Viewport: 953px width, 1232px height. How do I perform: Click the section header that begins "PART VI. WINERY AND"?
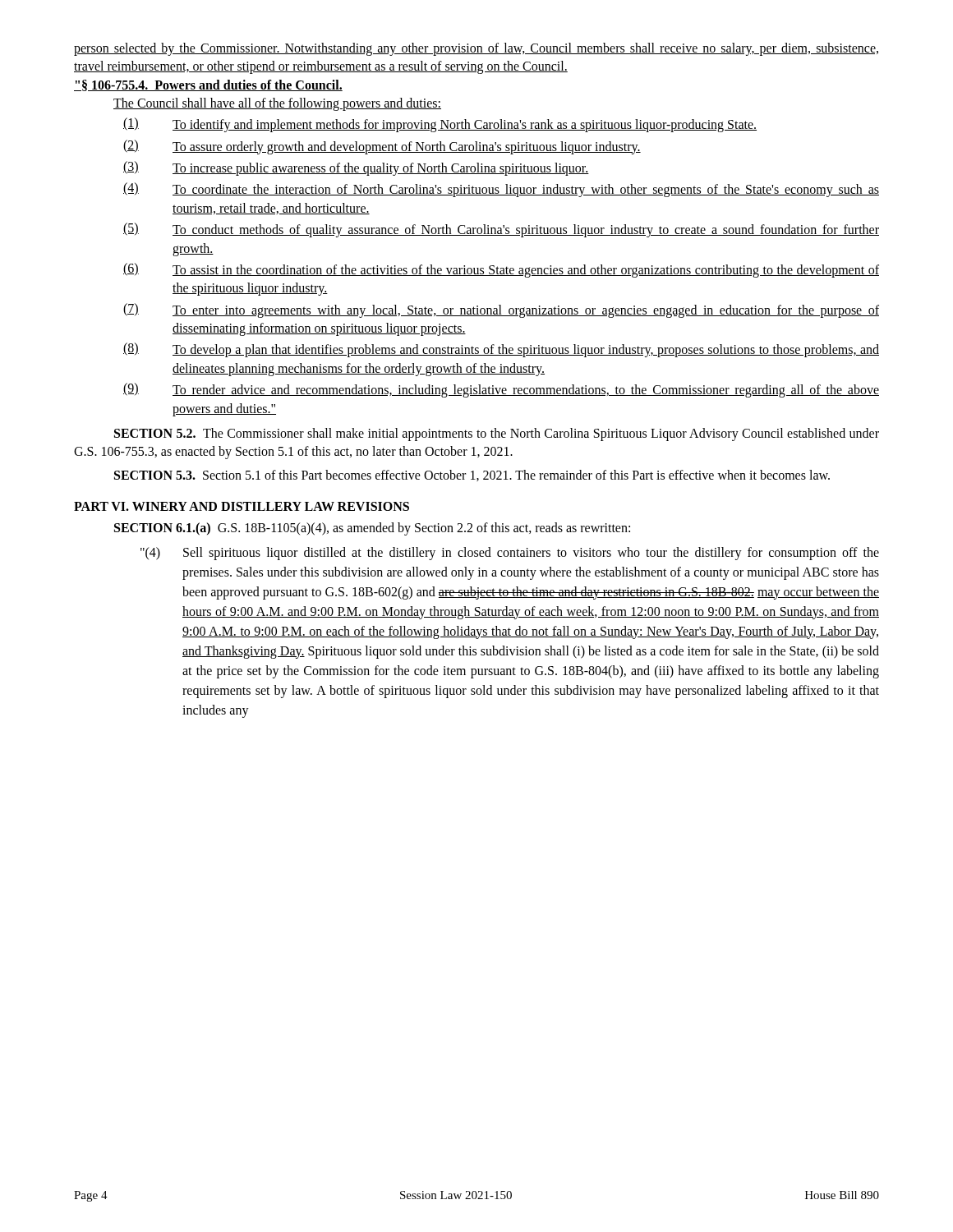(242, 507)
